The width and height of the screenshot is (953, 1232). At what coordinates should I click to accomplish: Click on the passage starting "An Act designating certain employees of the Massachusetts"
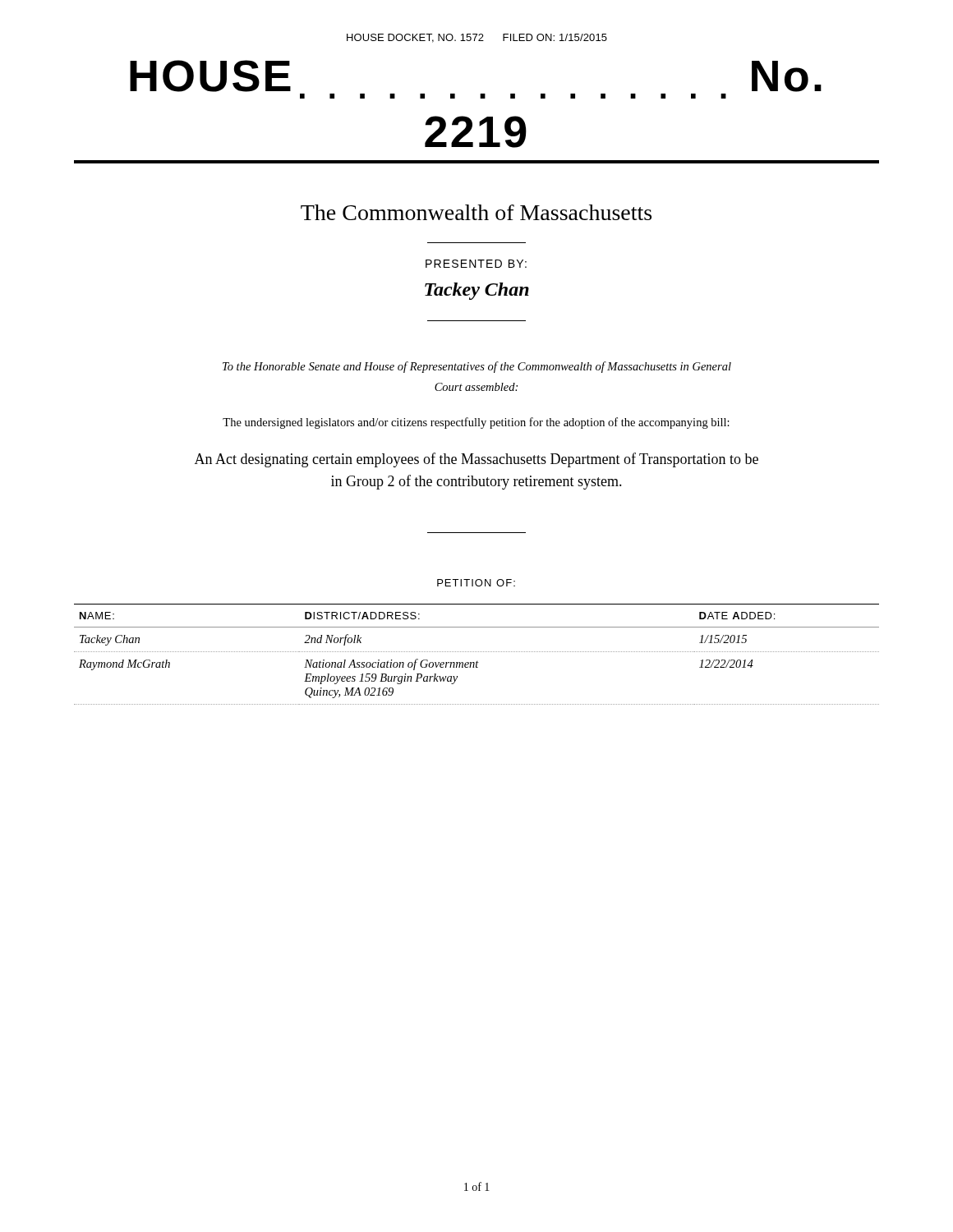pos(476,470)
